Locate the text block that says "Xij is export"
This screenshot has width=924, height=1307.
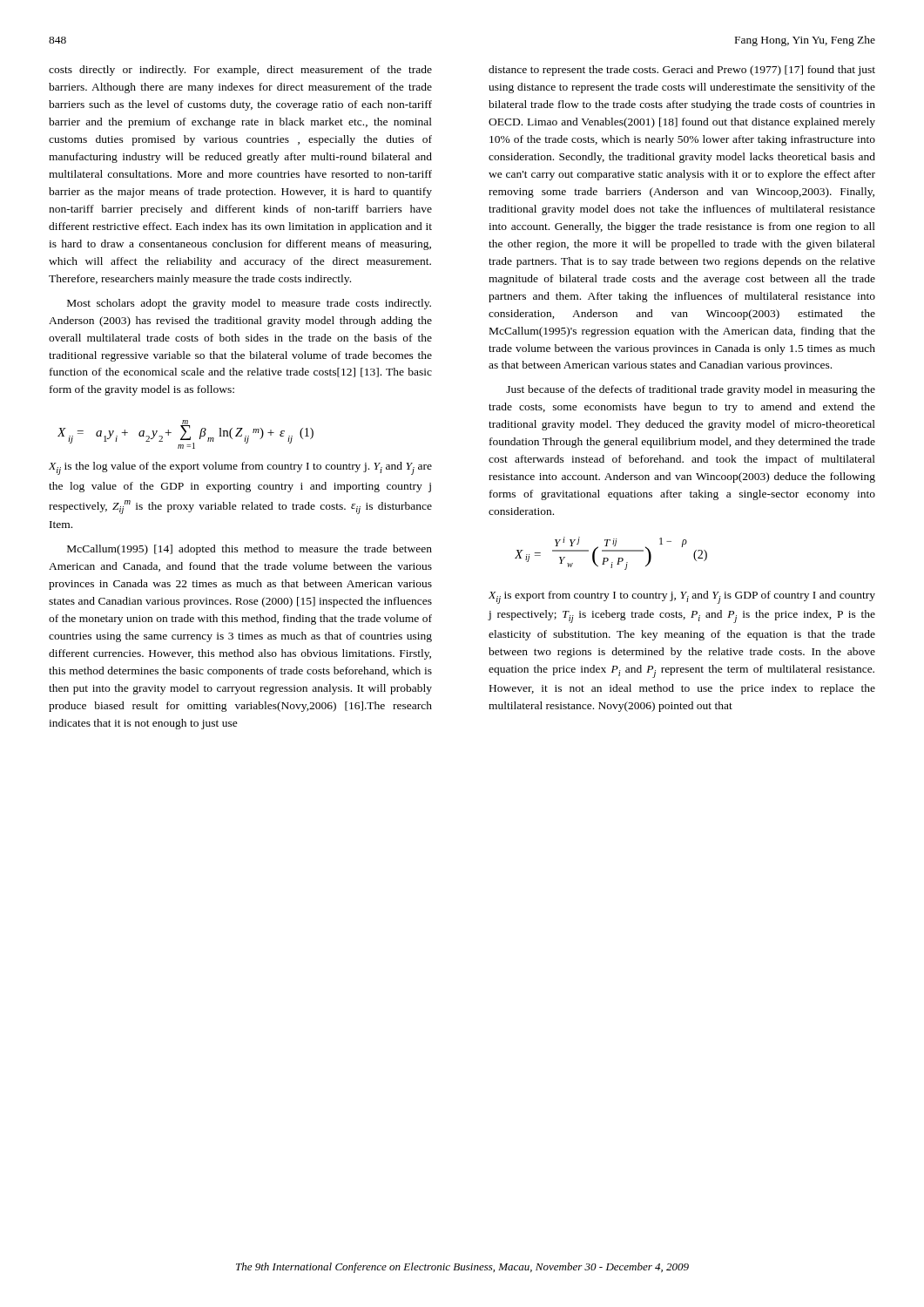pos(682,650)
